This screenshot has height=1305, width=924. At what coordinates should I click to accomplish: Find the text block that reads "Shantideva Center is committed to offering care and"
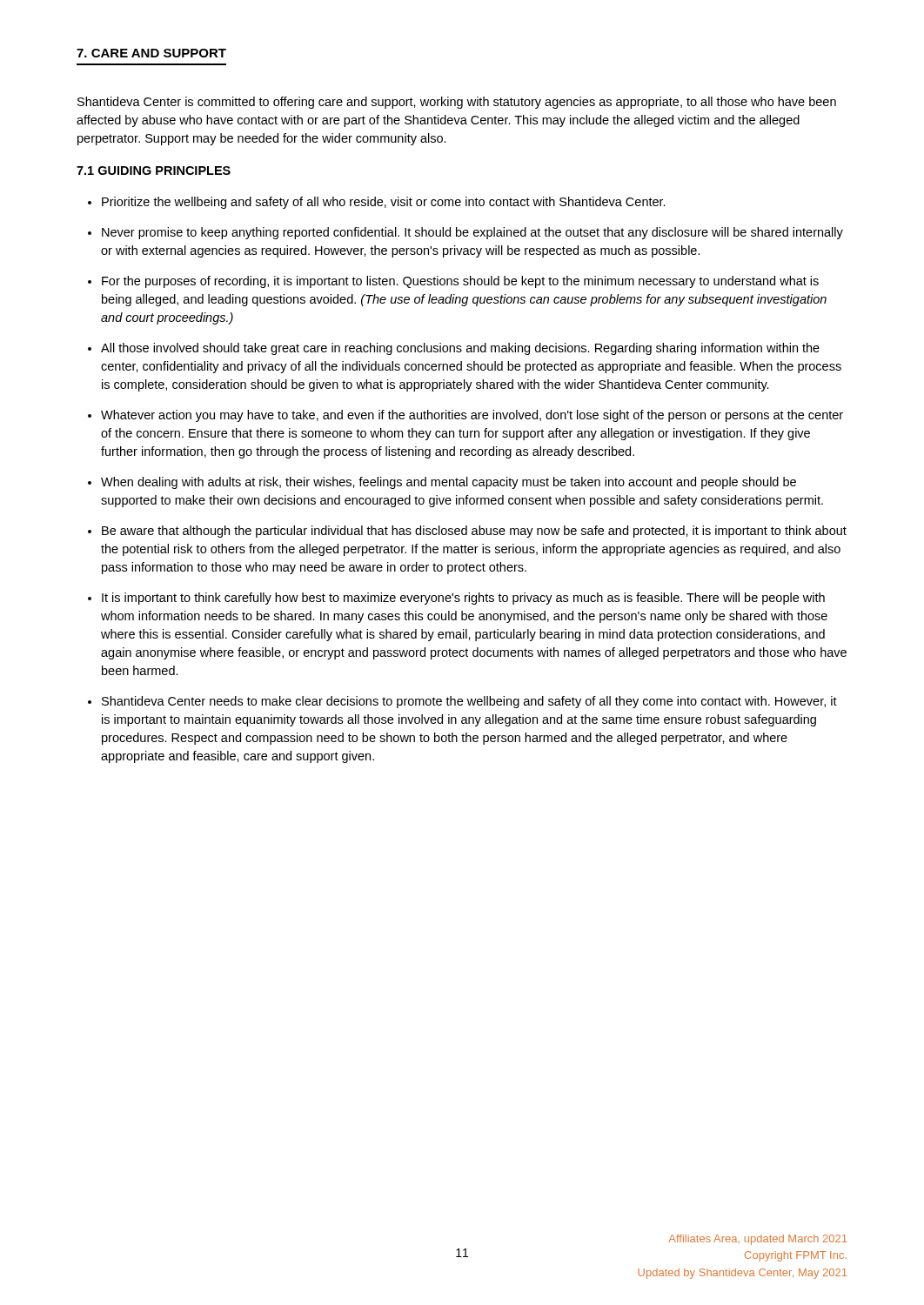457,120
